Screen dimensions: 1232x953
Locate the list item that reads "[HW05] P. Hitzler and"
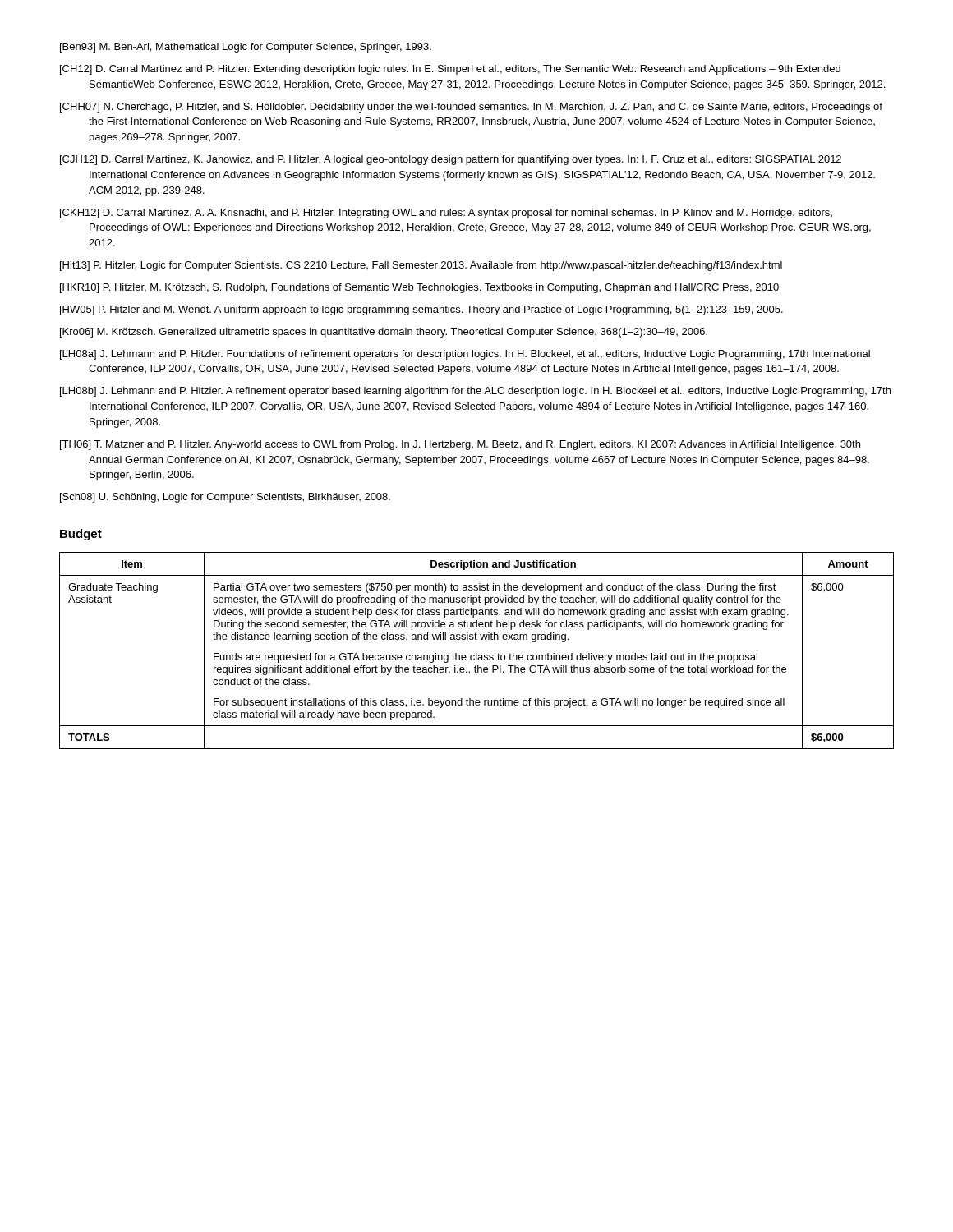(x=421, y=309)
